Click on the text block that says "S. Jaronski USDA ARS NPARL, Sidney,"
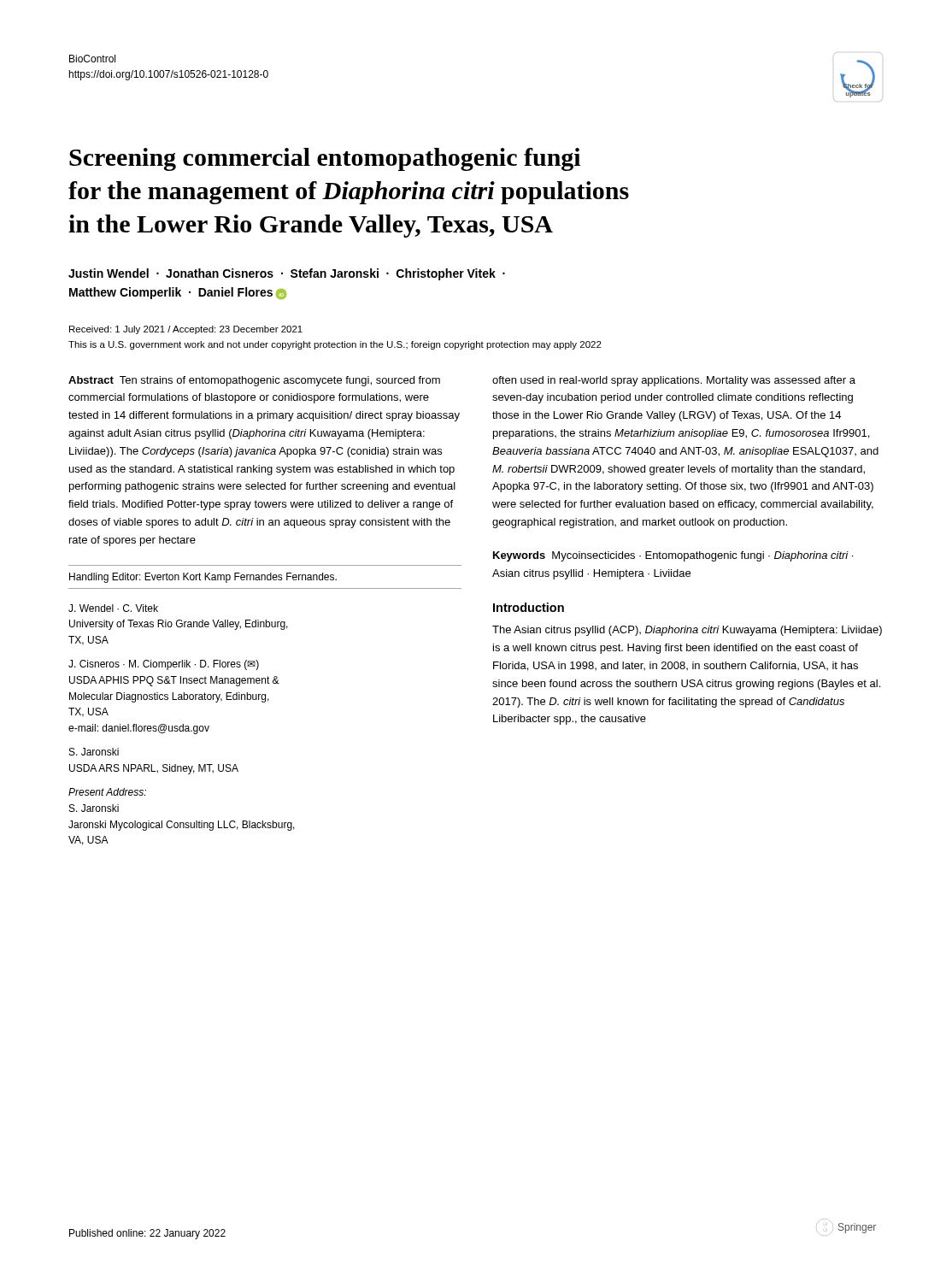This screenshot has height=1282, width=952. point(153,760)
